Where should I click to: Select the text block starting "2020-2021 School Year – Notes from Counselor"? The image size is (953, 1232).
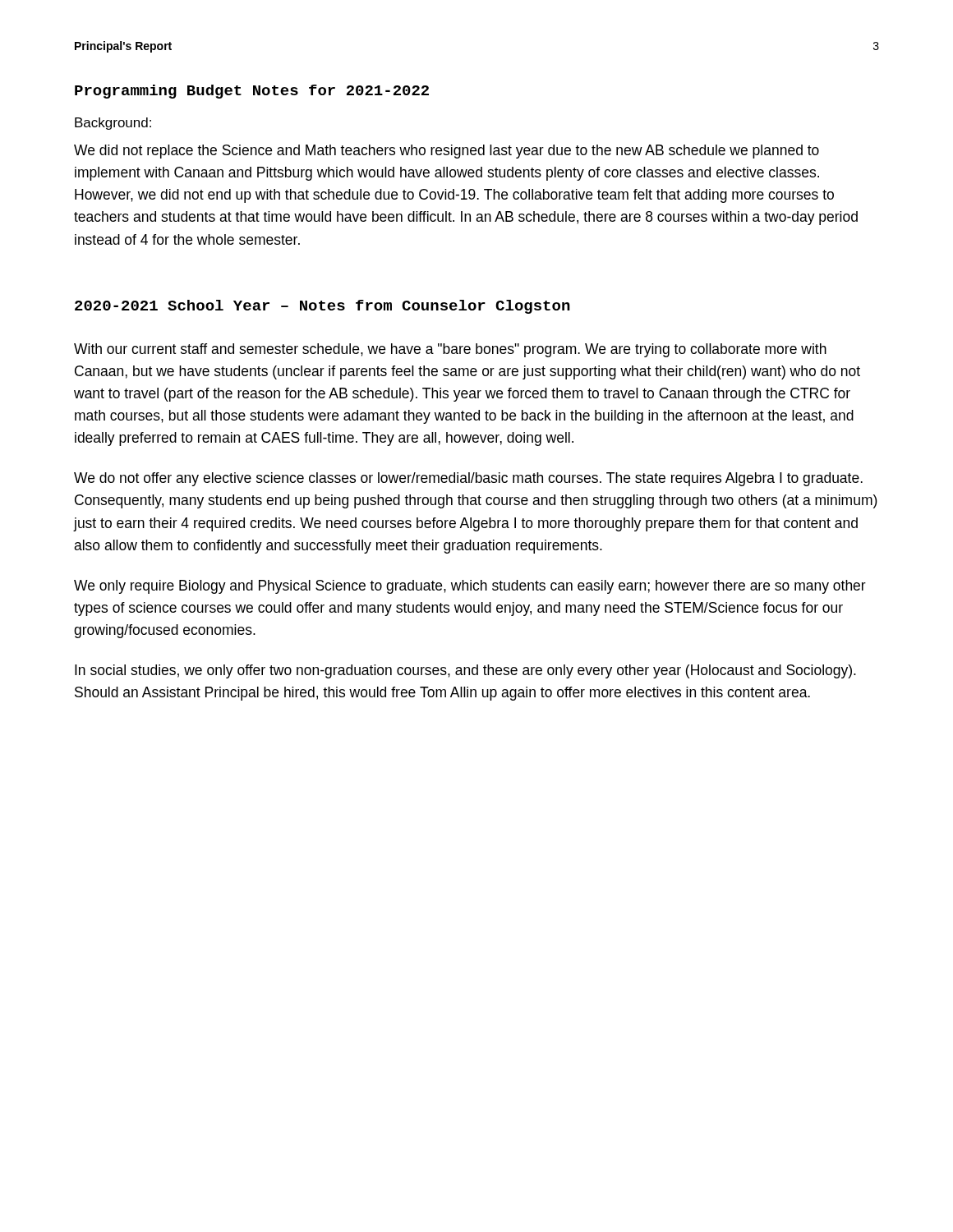pyautogui.click(x=322, y=306)
